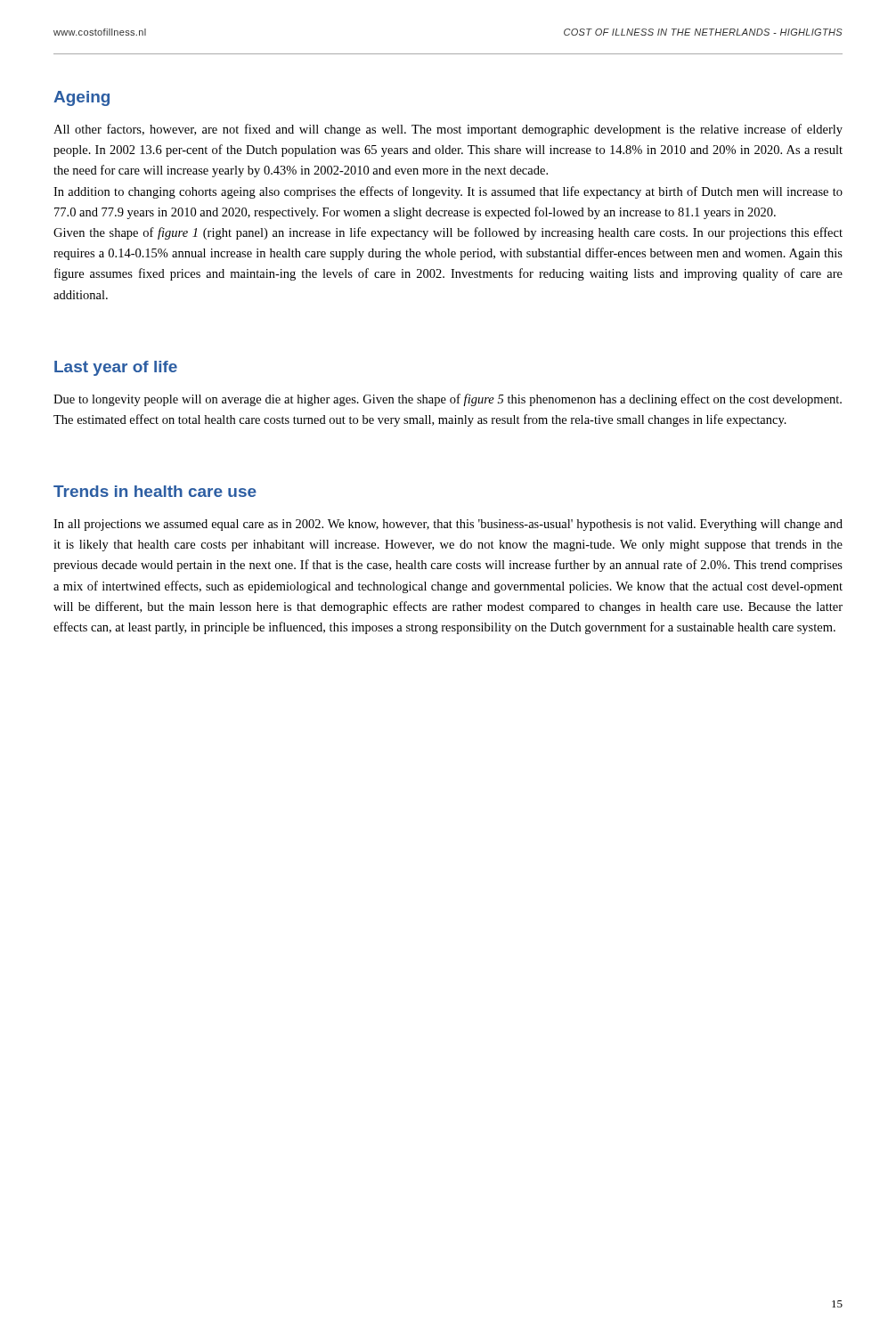
Task: Find the text starting "All other factors, however, are not fixed"
Action: [x=448, y=212]
